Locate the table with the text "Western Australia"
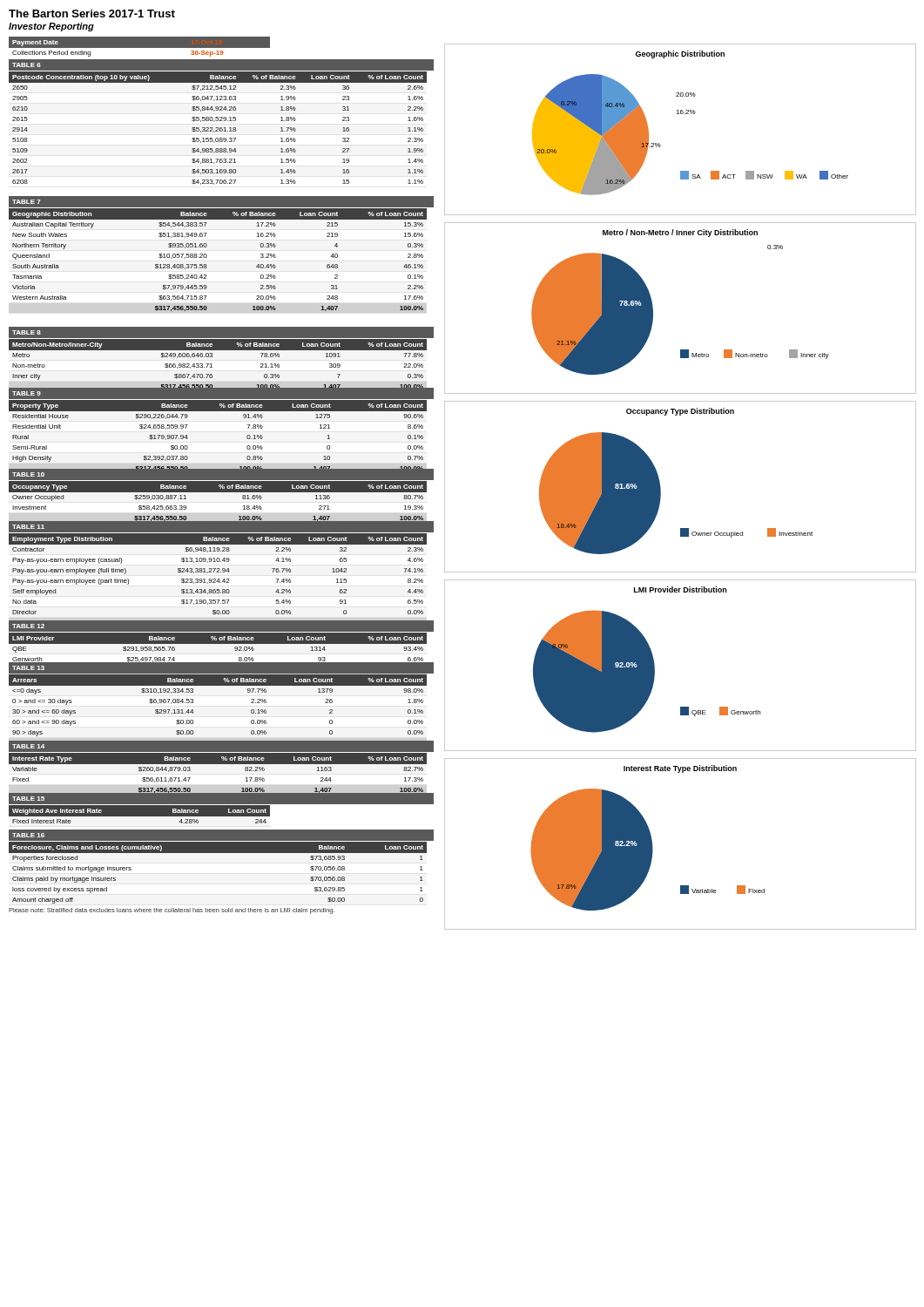The height and width of the screenshot is (1307, 924). pyautogui.click(x=218, y=261)
